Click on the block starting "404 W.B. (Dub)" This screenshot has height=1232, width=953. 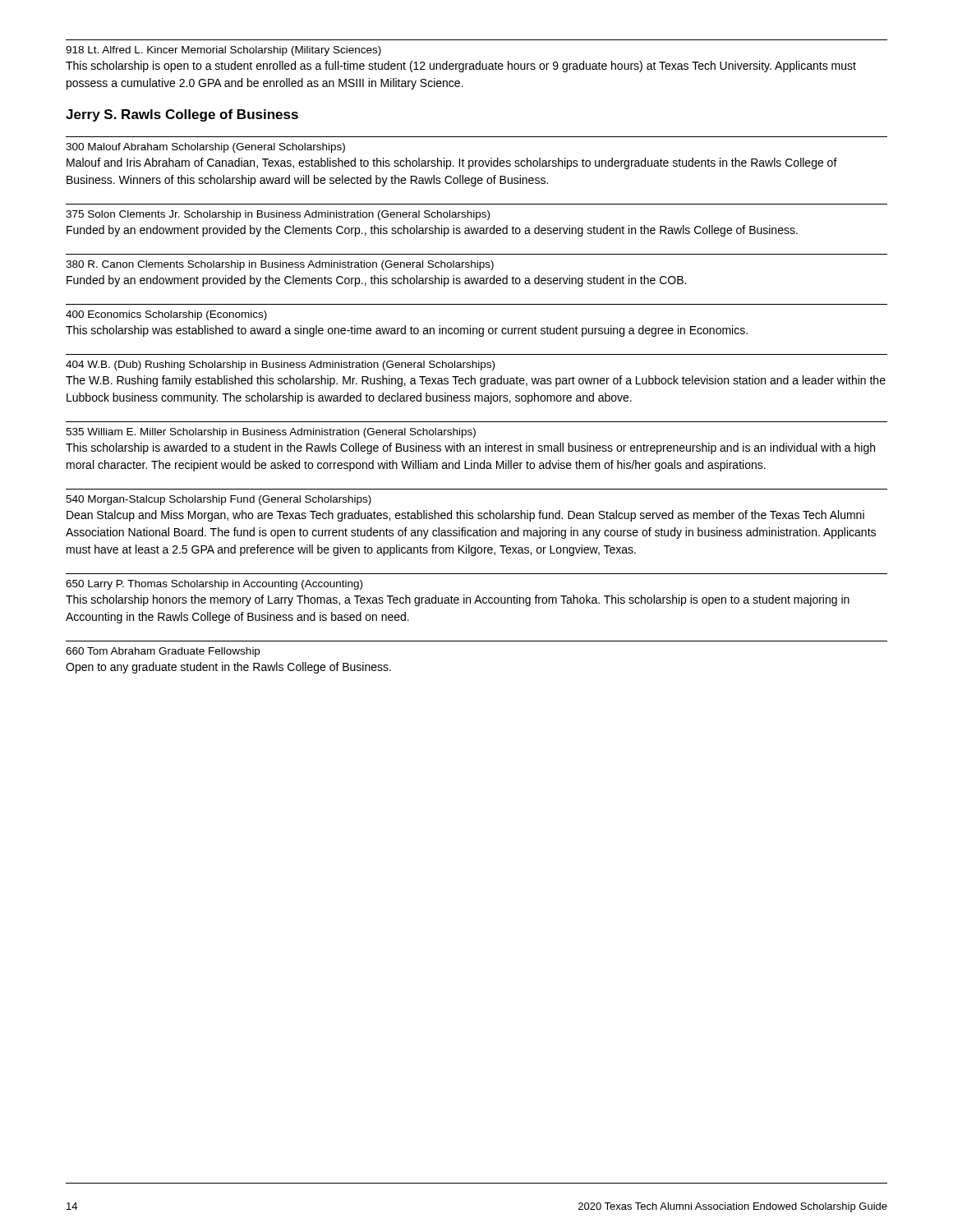point(281,364)
